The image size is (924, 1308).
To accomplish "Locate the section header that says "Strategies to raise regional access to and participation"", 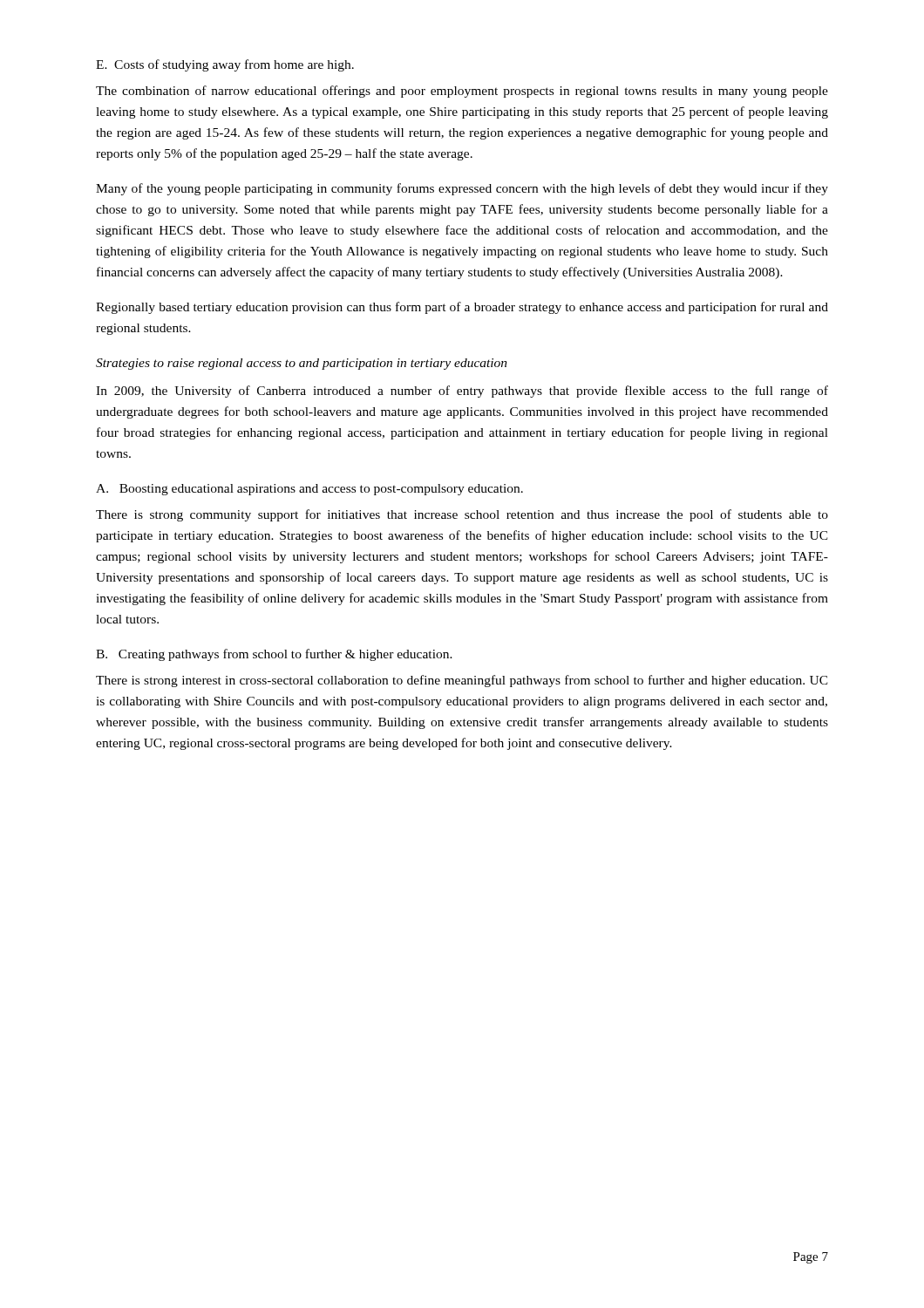I will pyautogui.click(x=302, y=363).
